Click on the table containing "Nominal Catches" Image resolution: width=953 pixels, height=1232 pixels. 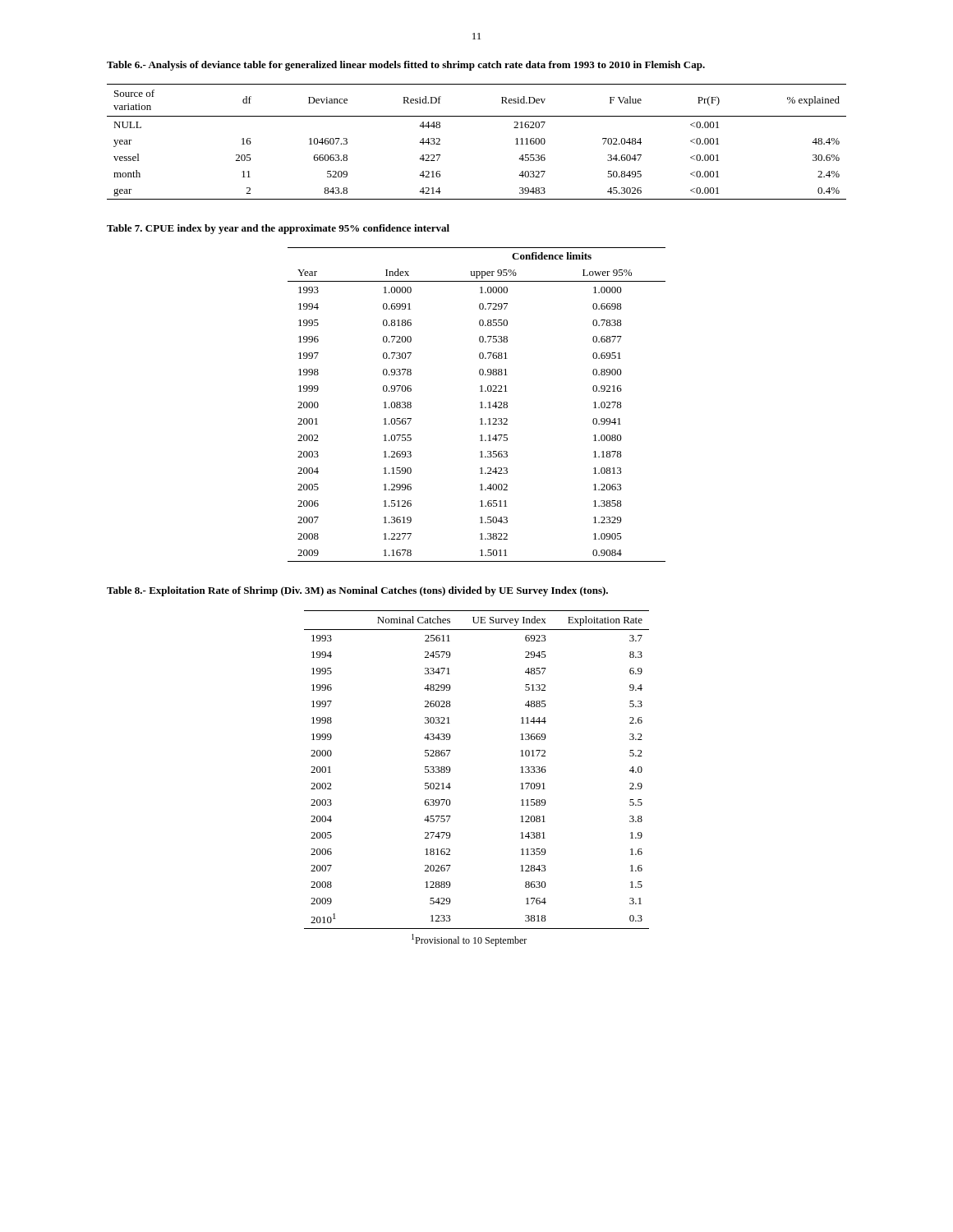[x=476, y=769]
